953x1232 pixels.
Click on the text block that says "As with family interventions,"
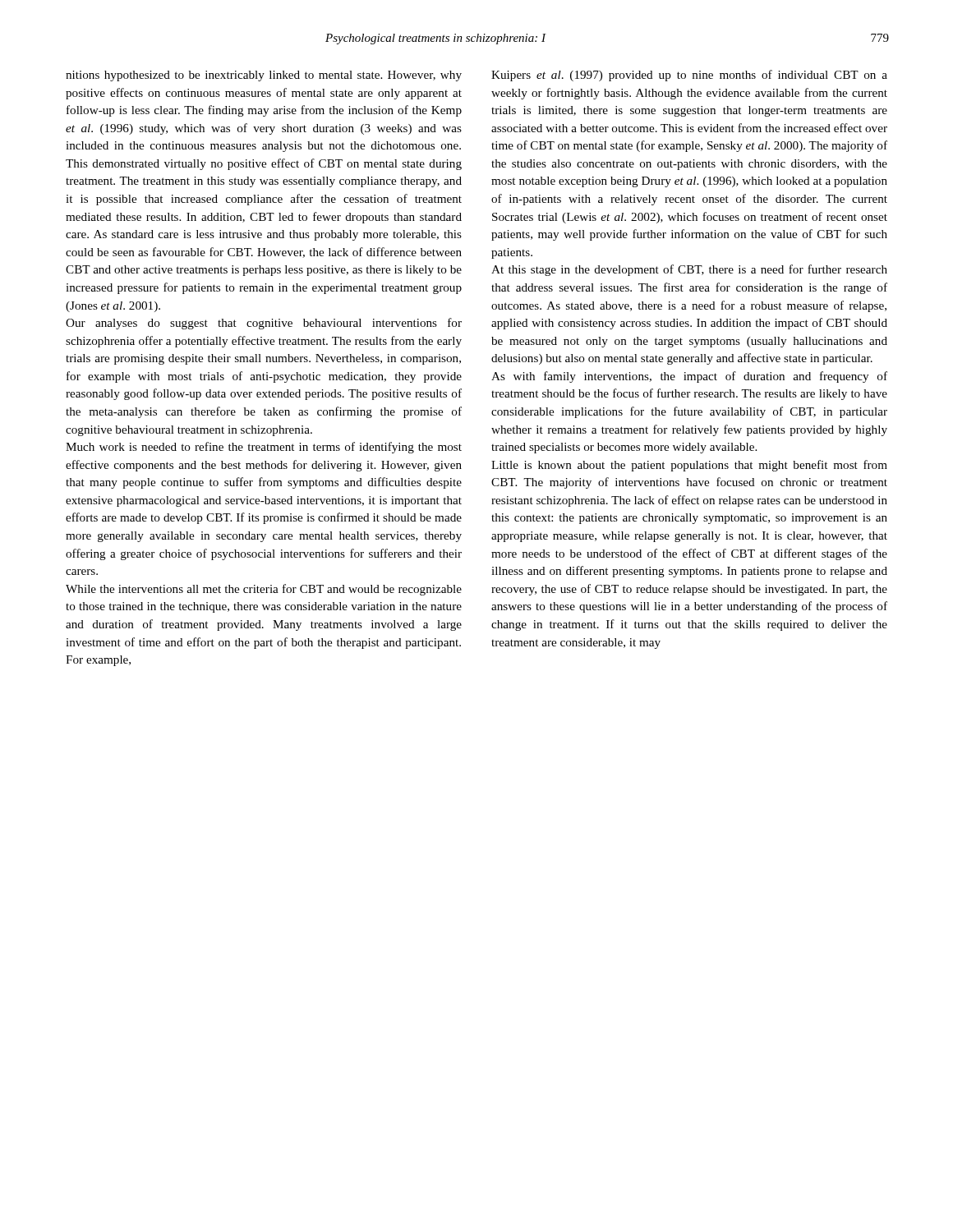tap(689, 411)
